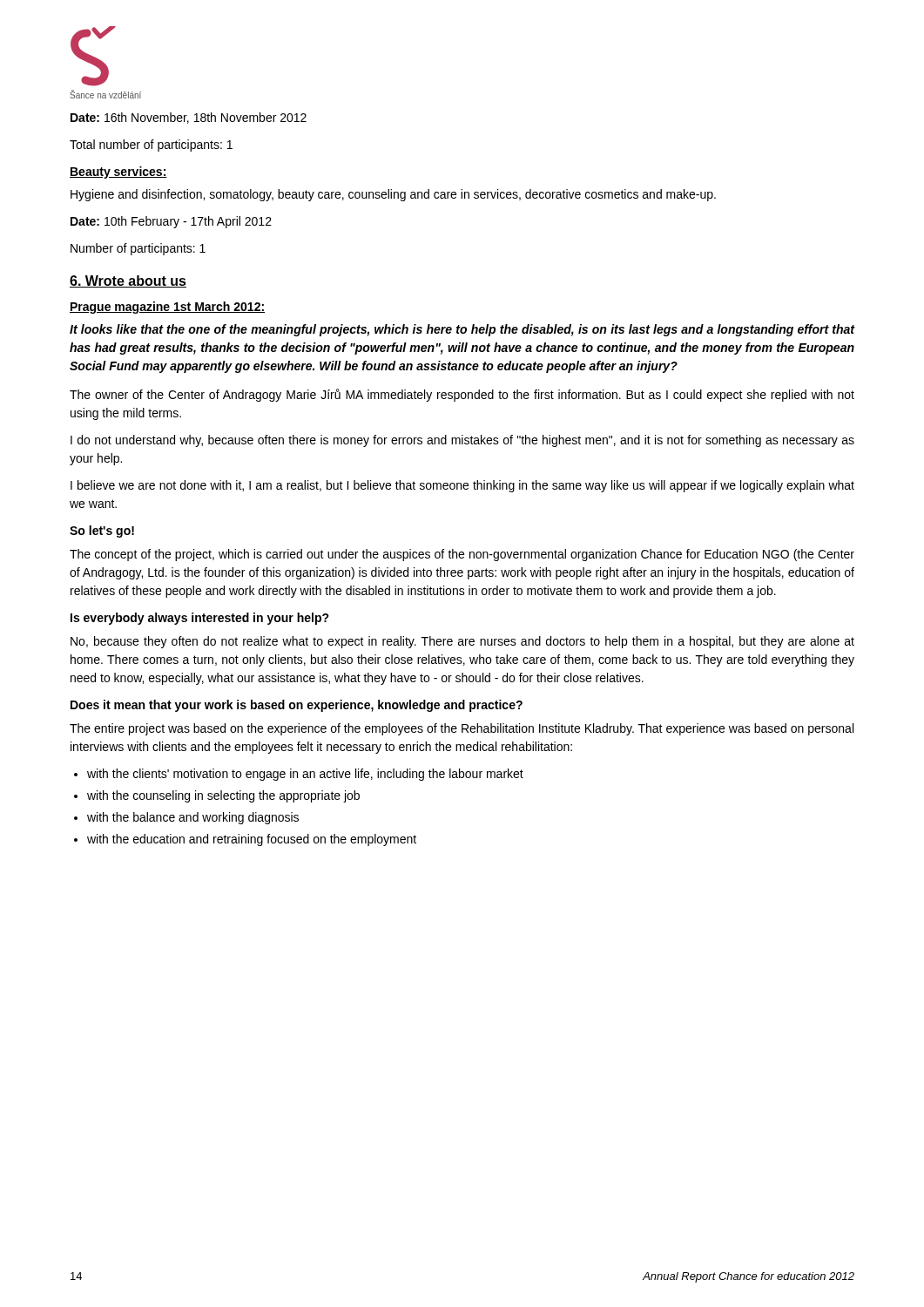This screenshot has width=924, height=1307.
Task: Where is the passage that starts "Total number of participants:"?
Action: (x=151, y=145)
